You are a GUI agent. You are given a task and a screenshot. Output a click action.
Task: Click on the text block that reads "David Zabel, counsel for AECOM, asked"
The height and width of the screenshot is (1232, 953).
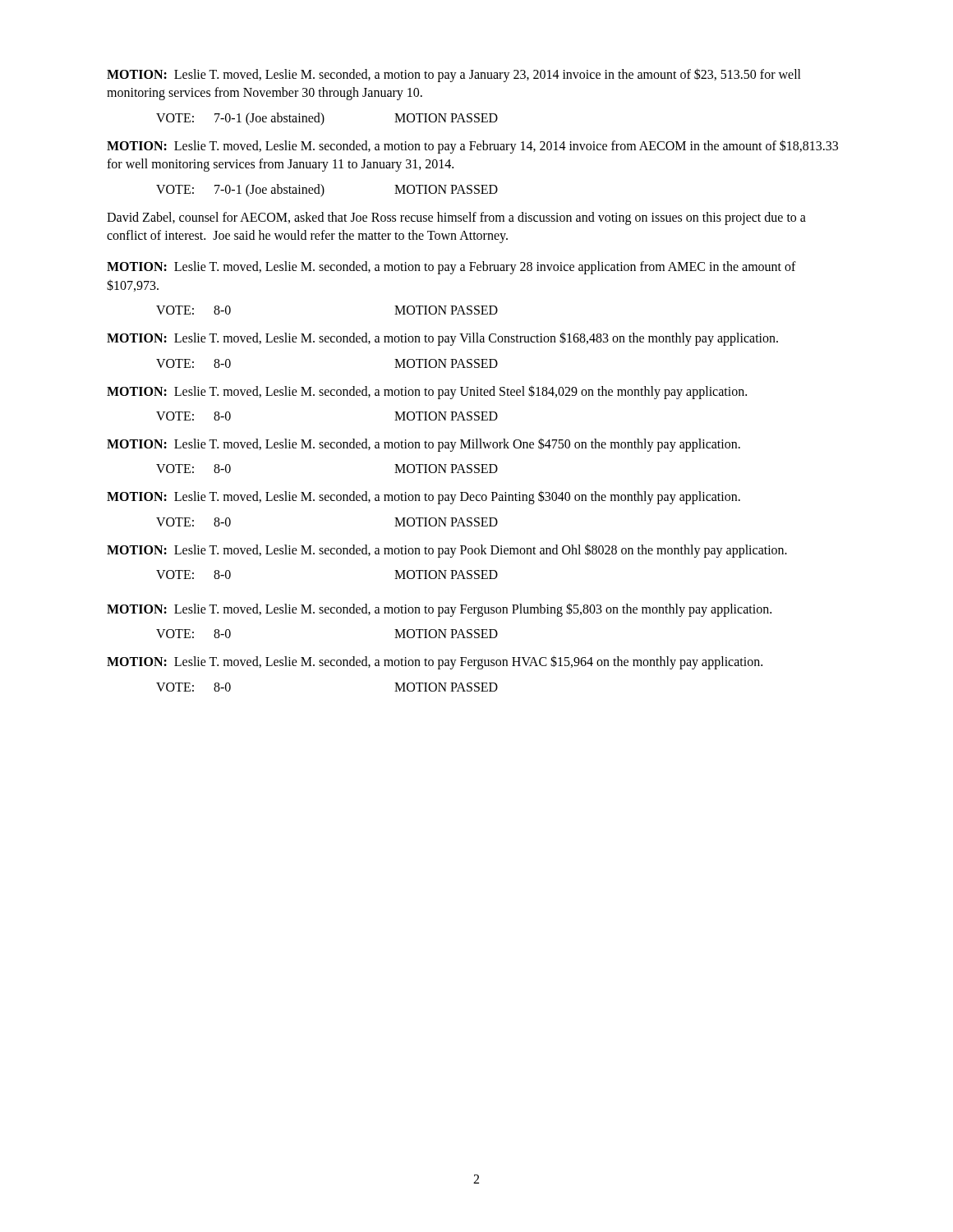click(476, 227)
